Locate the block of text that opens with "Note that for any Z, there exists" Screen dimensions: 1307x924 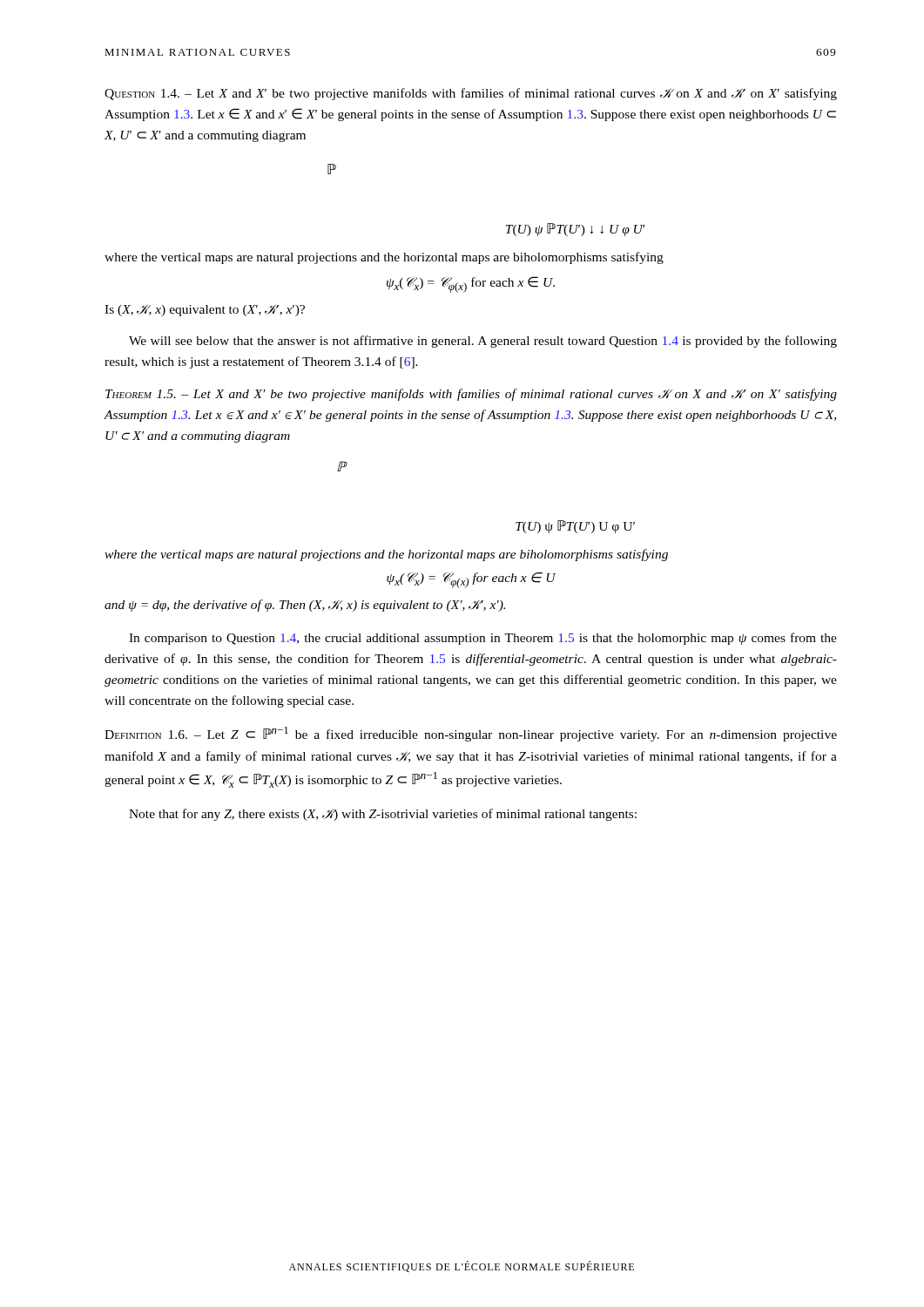tap(471, 814)
